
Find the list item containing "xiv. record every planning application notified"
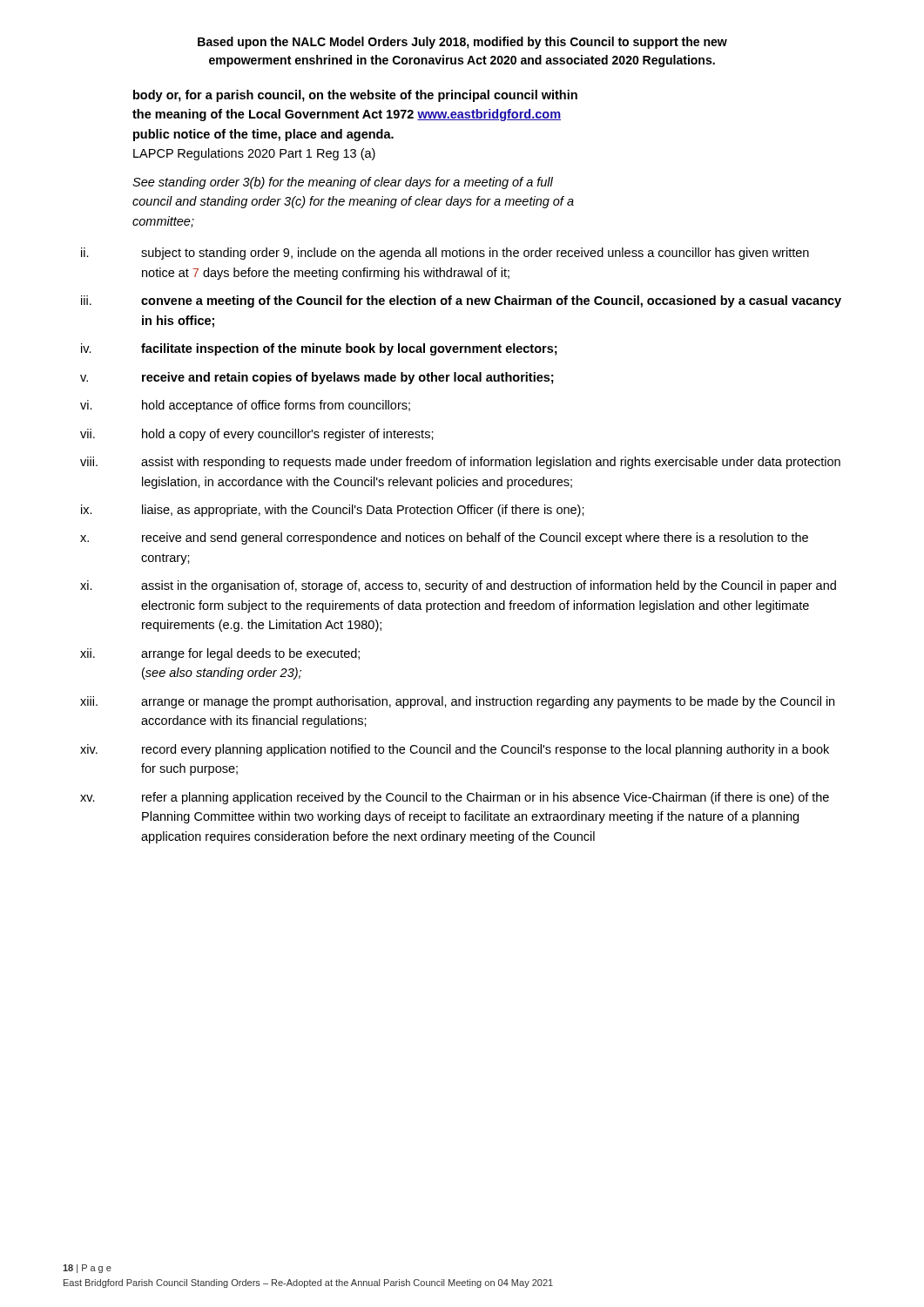click(x=462, y=759)
